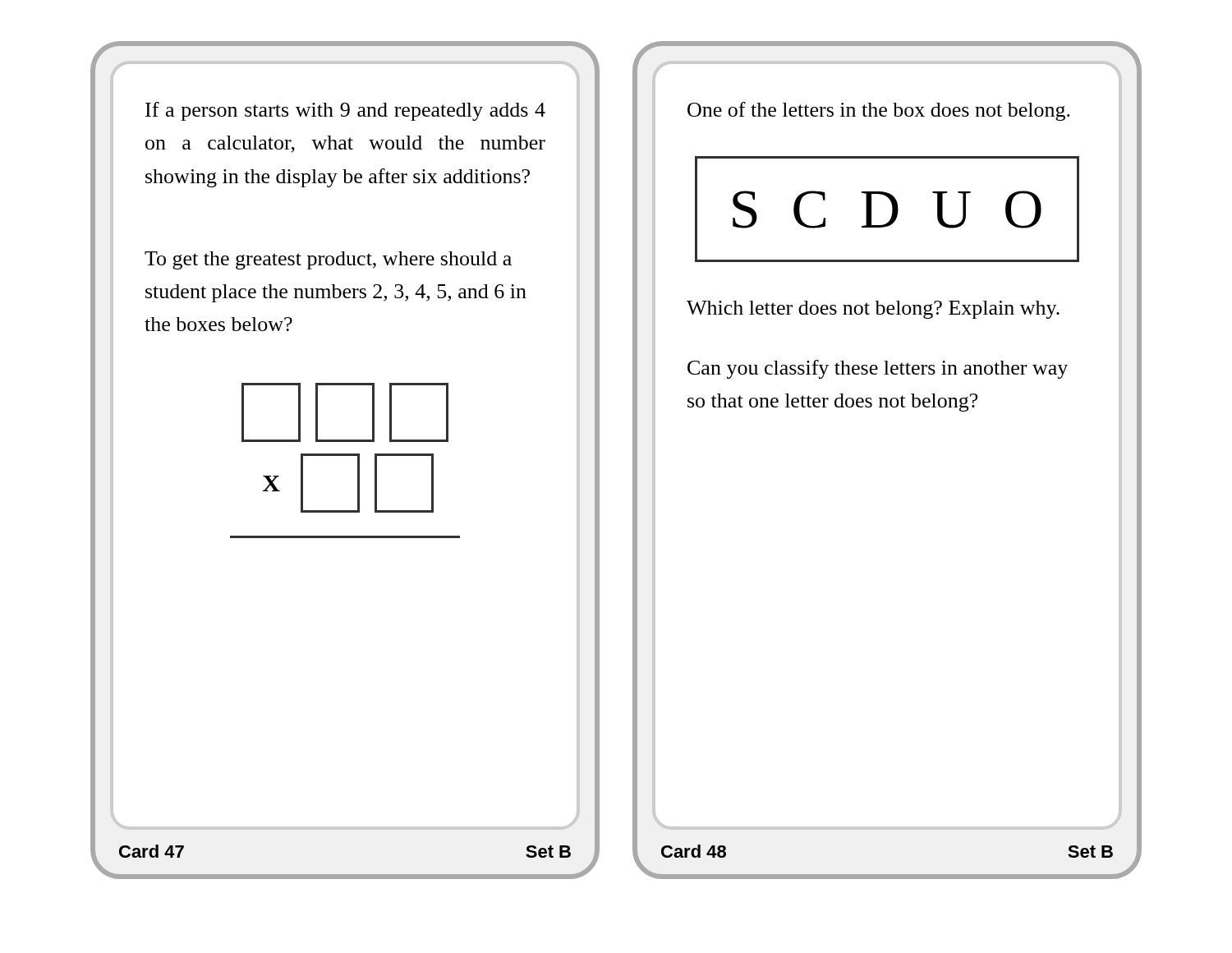This screenshot has width=1232, height=953.
Task: Navigate to the text block starting "If a person starts with 9"
Action: tap(345, 143)
